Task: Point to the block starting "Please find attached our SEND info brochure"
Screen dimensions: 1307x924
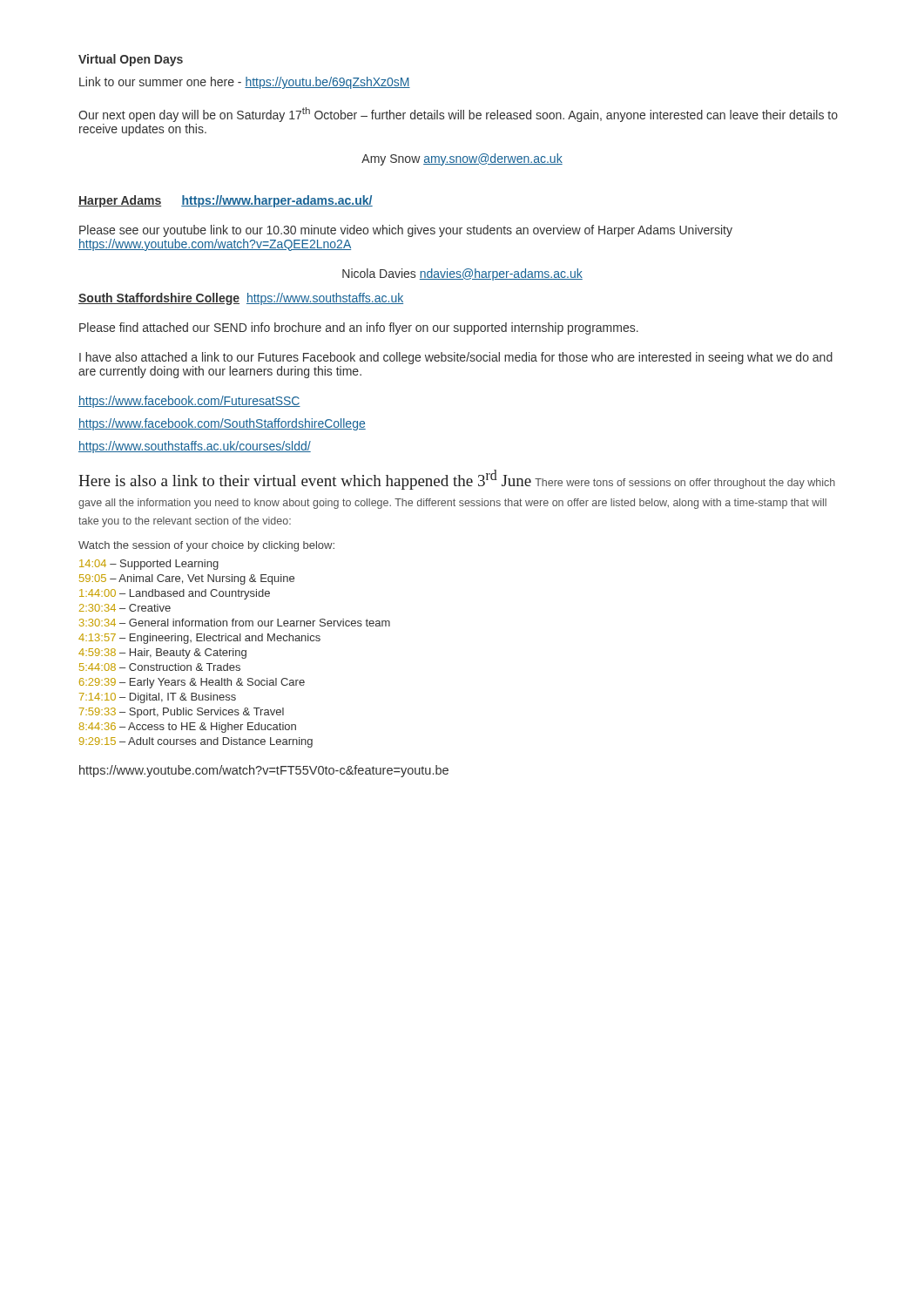Action: click(x=359, y=327)
